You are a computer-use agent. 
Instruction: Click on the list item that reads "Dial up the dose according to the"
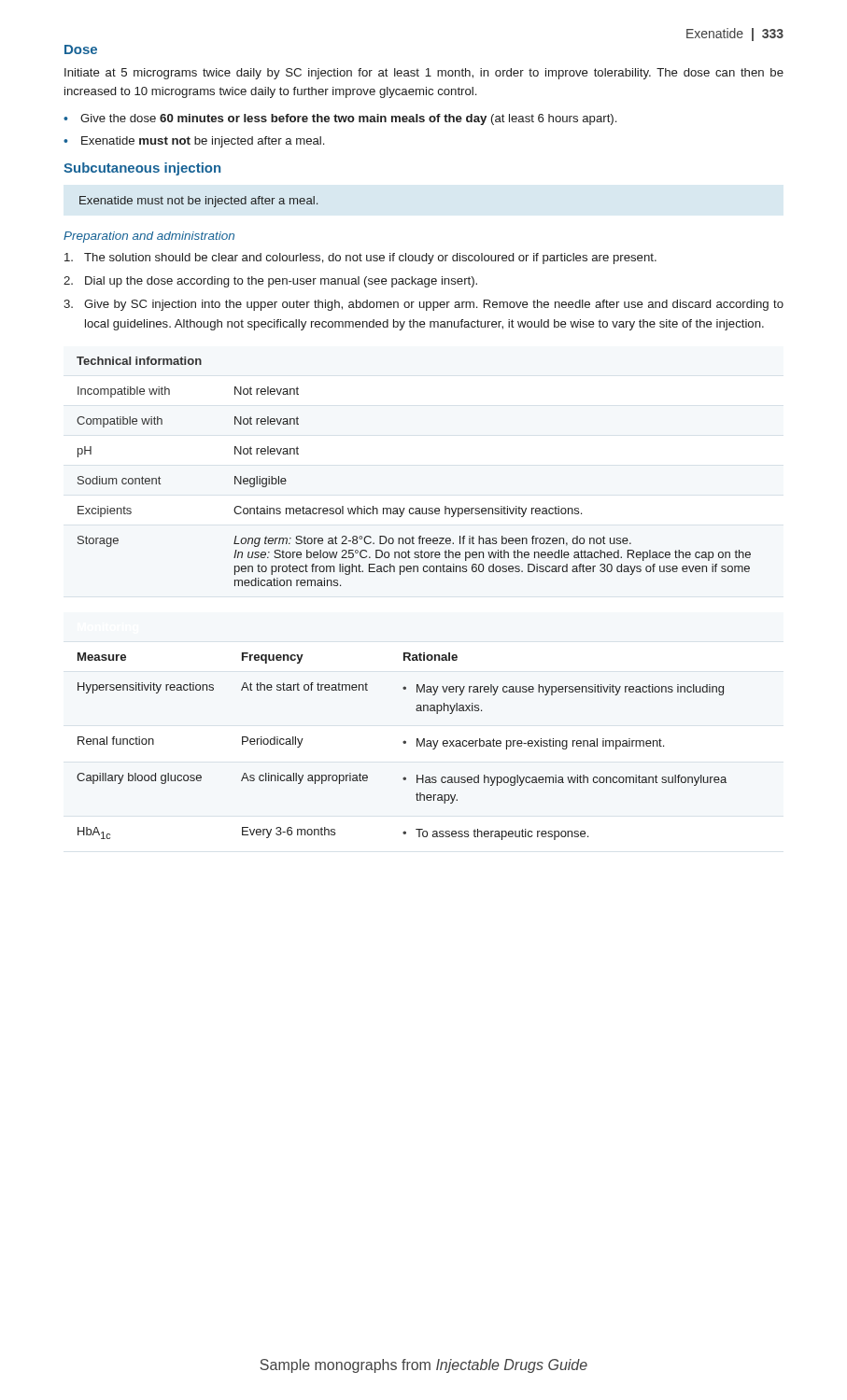[x=281, y=280]
